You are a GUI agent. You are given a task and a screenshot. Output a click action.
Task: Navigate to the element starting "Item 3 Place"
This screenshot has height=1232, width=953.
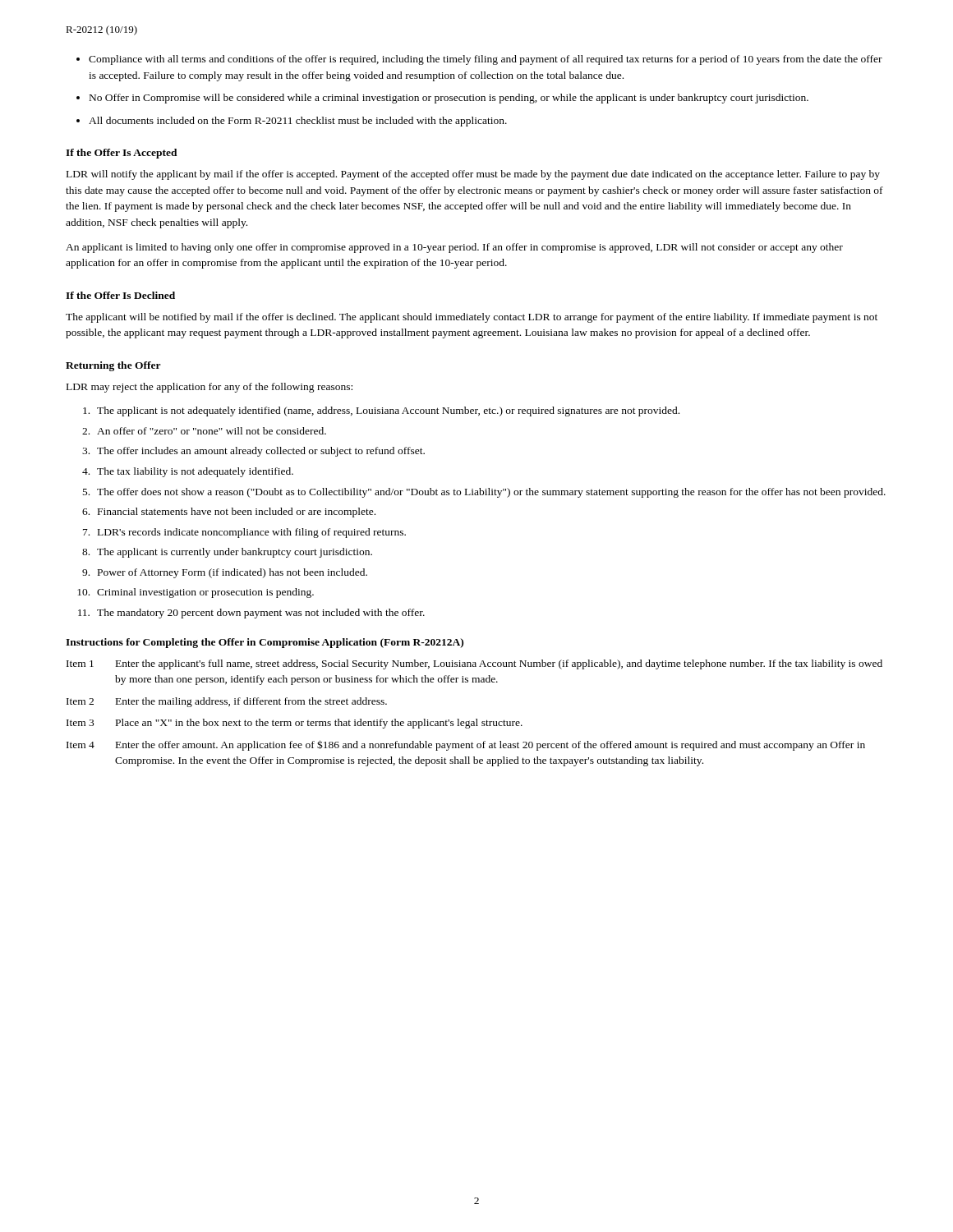[476, 723]
